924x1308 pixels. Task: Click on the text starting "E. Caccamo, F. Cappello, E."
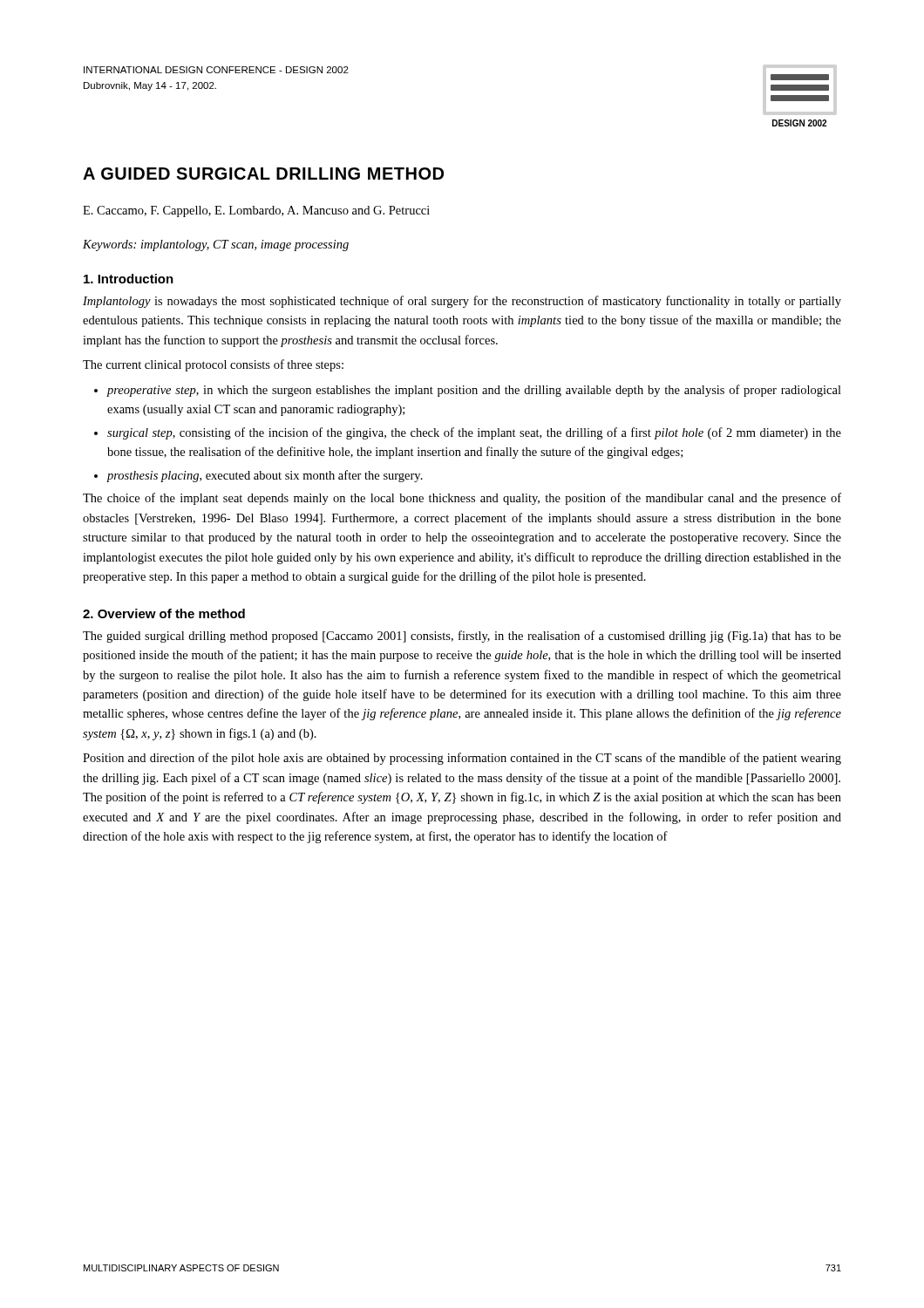[x=256, y=210]
